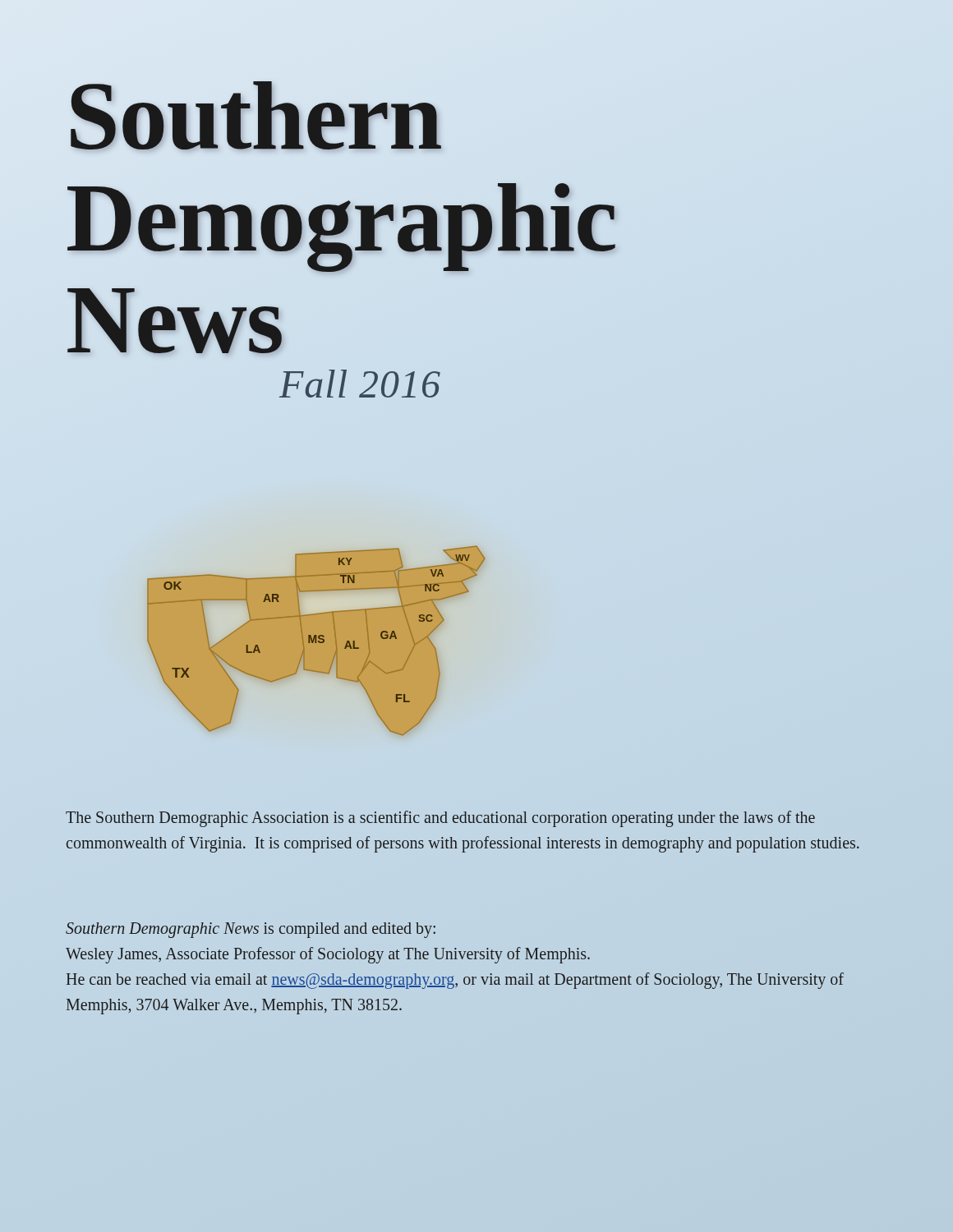This screenshot has width=953, height=1232.
Task: Click on the map
Action: (329, 608)
